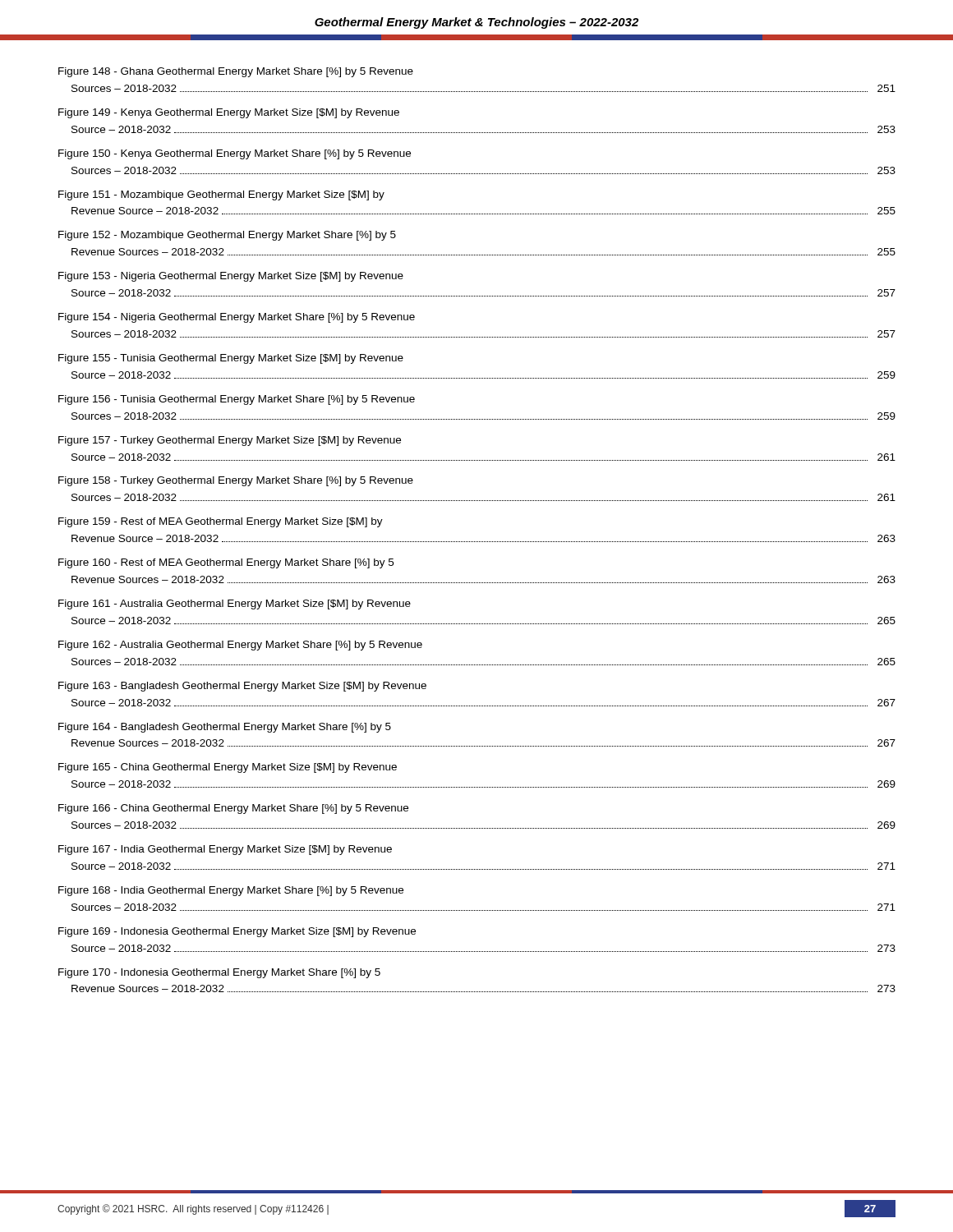Navigate to the text starting "Figure 157 - Turkey Geothermal Energy Market Size"
Viewport: 953px width, 1232px height.
[476, 449]
